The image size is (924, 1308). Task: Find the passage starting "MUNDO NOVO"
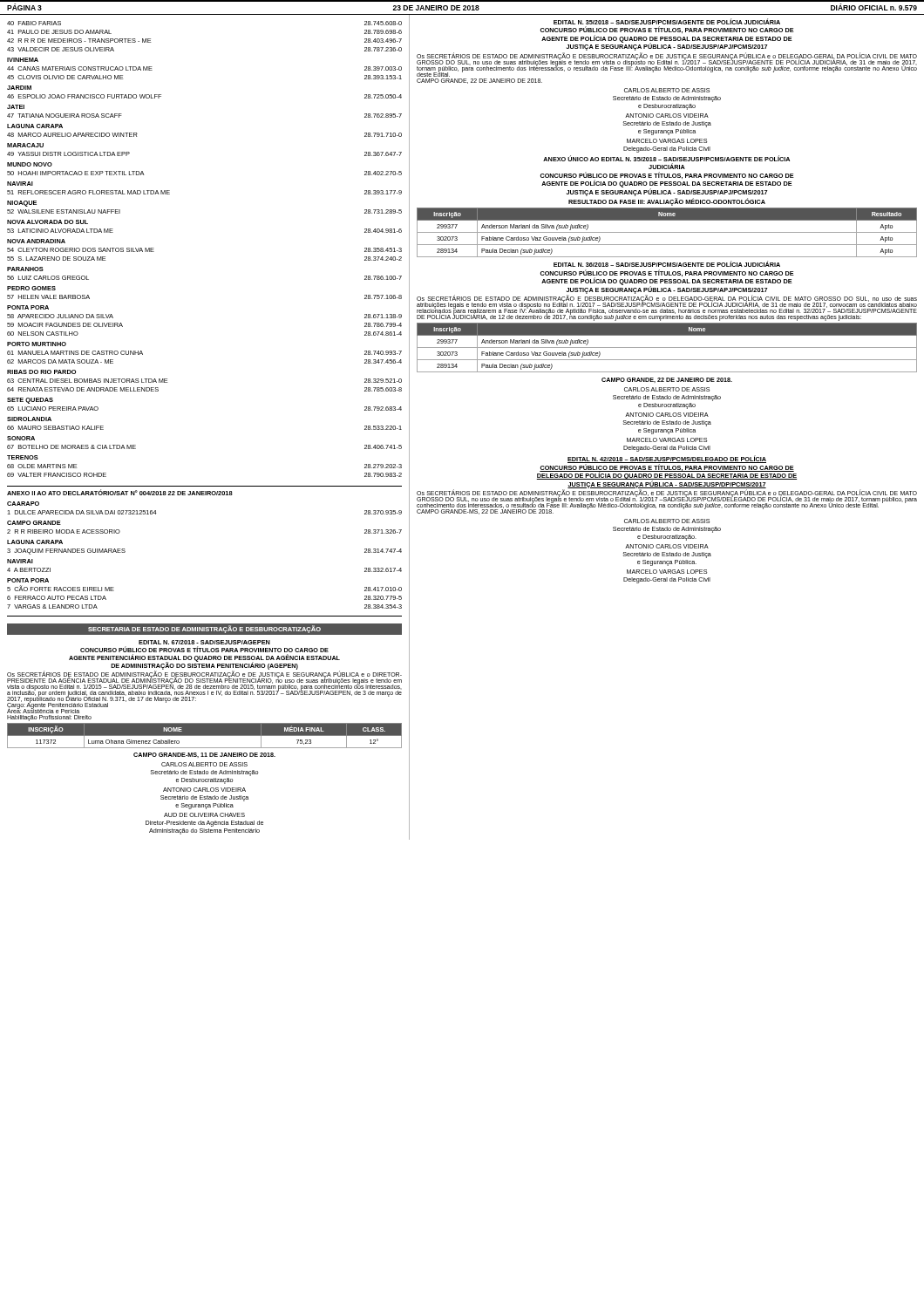[30, 164]
